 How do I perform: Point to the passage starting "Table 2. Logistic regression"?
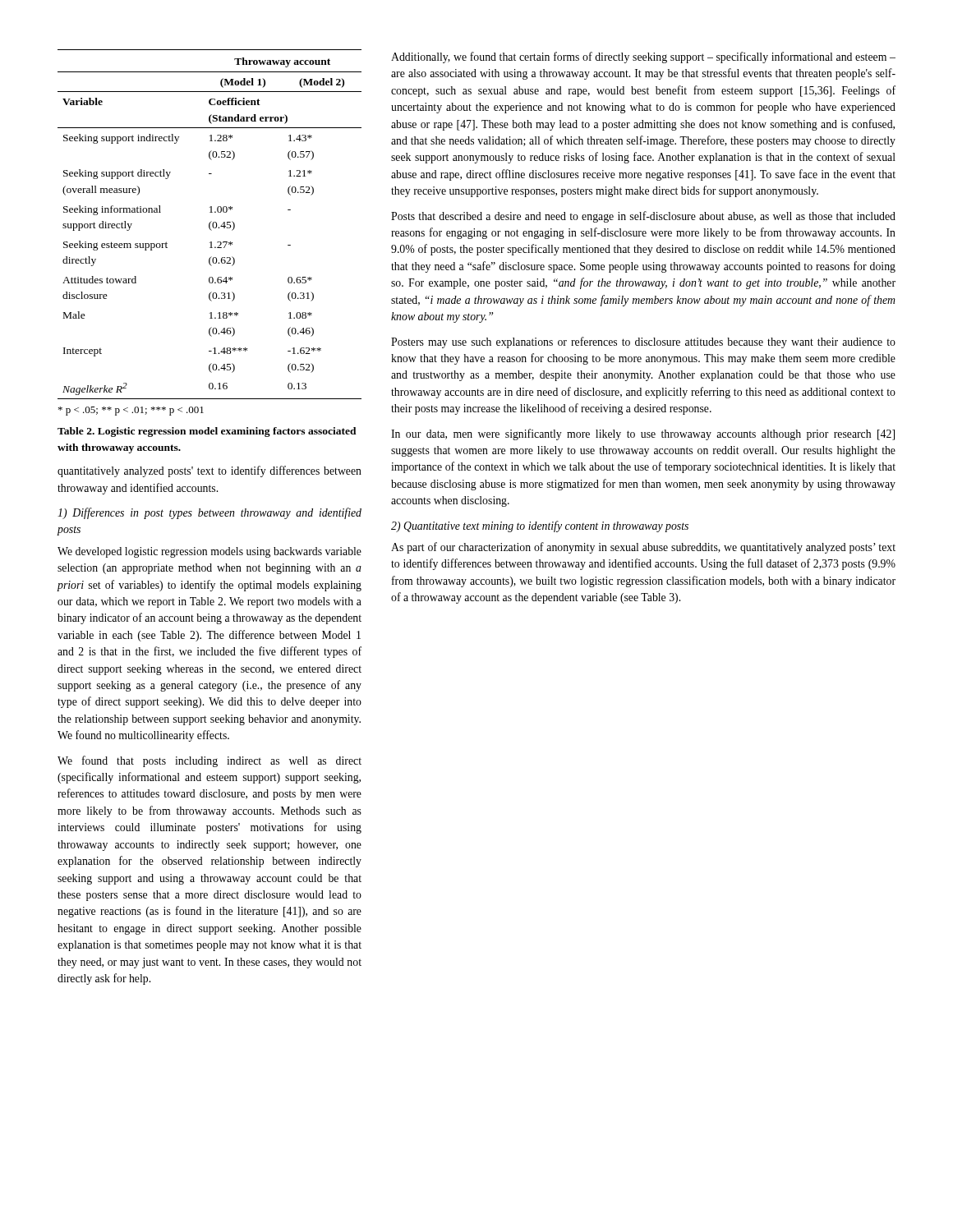click(207, 439)
